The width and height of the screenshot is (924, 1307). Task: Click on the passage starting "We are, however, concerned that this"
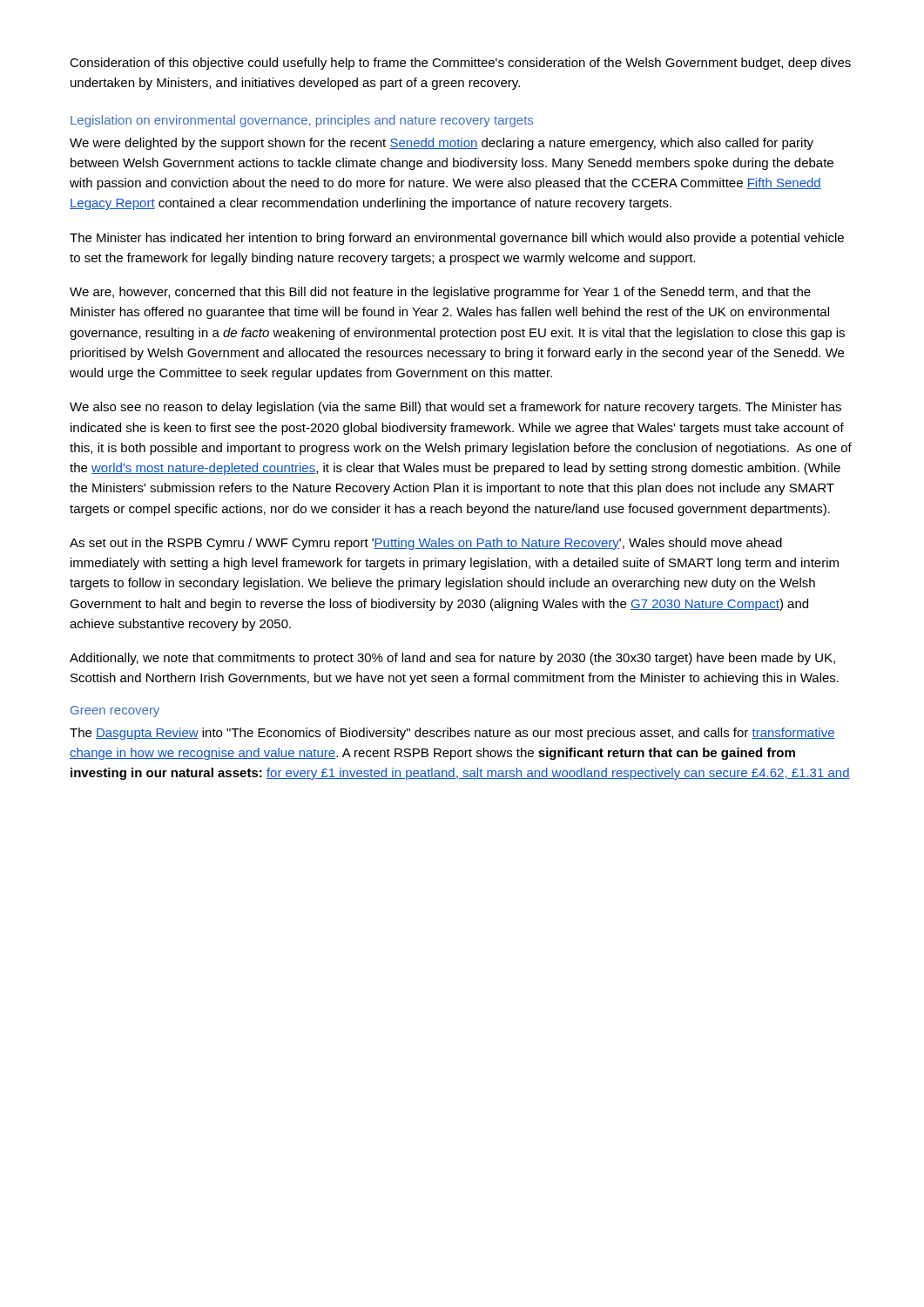[x=457, y=332]
